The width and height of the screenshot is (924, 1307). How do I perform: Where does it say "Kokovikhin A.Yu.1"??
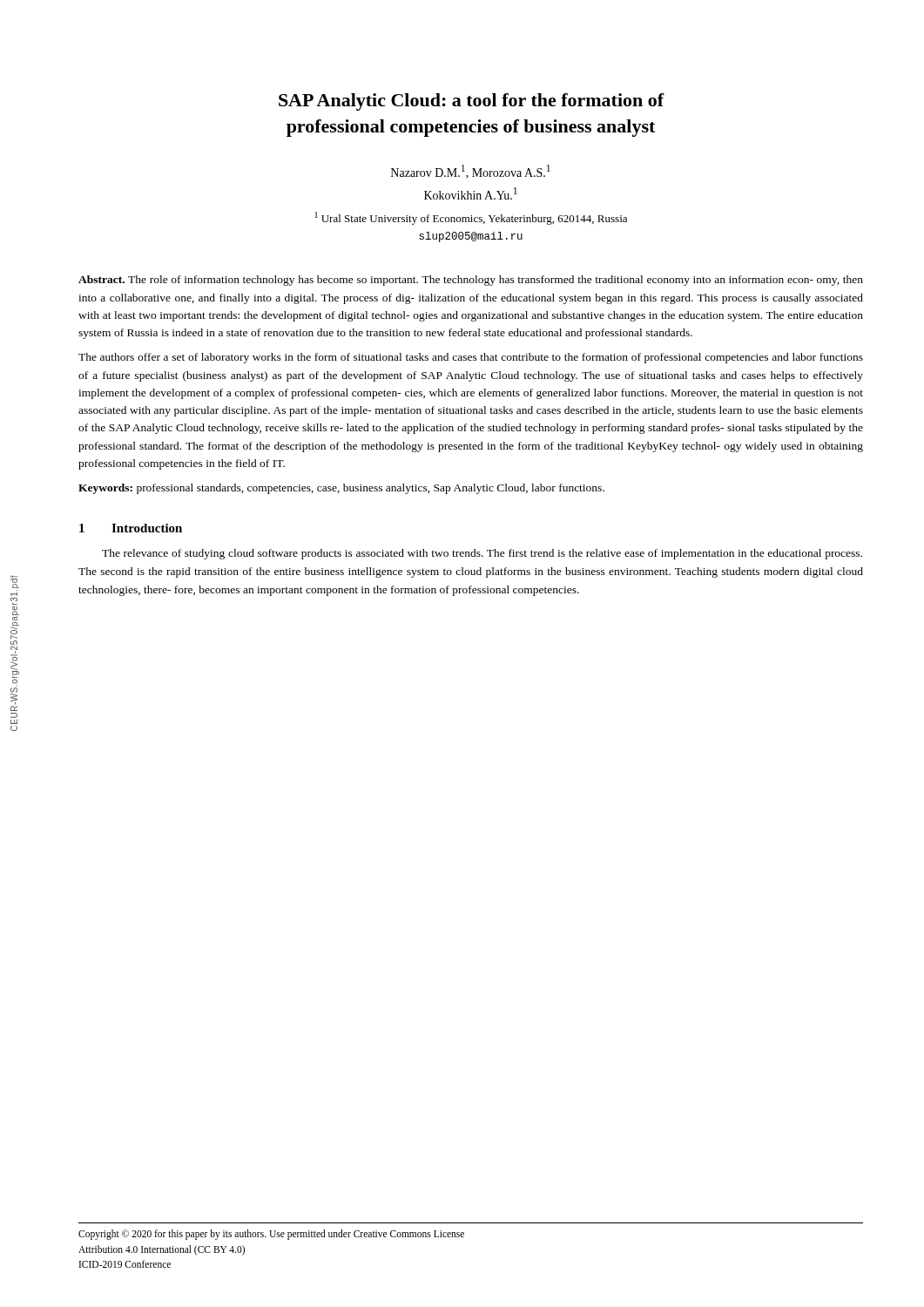[471, 194]
